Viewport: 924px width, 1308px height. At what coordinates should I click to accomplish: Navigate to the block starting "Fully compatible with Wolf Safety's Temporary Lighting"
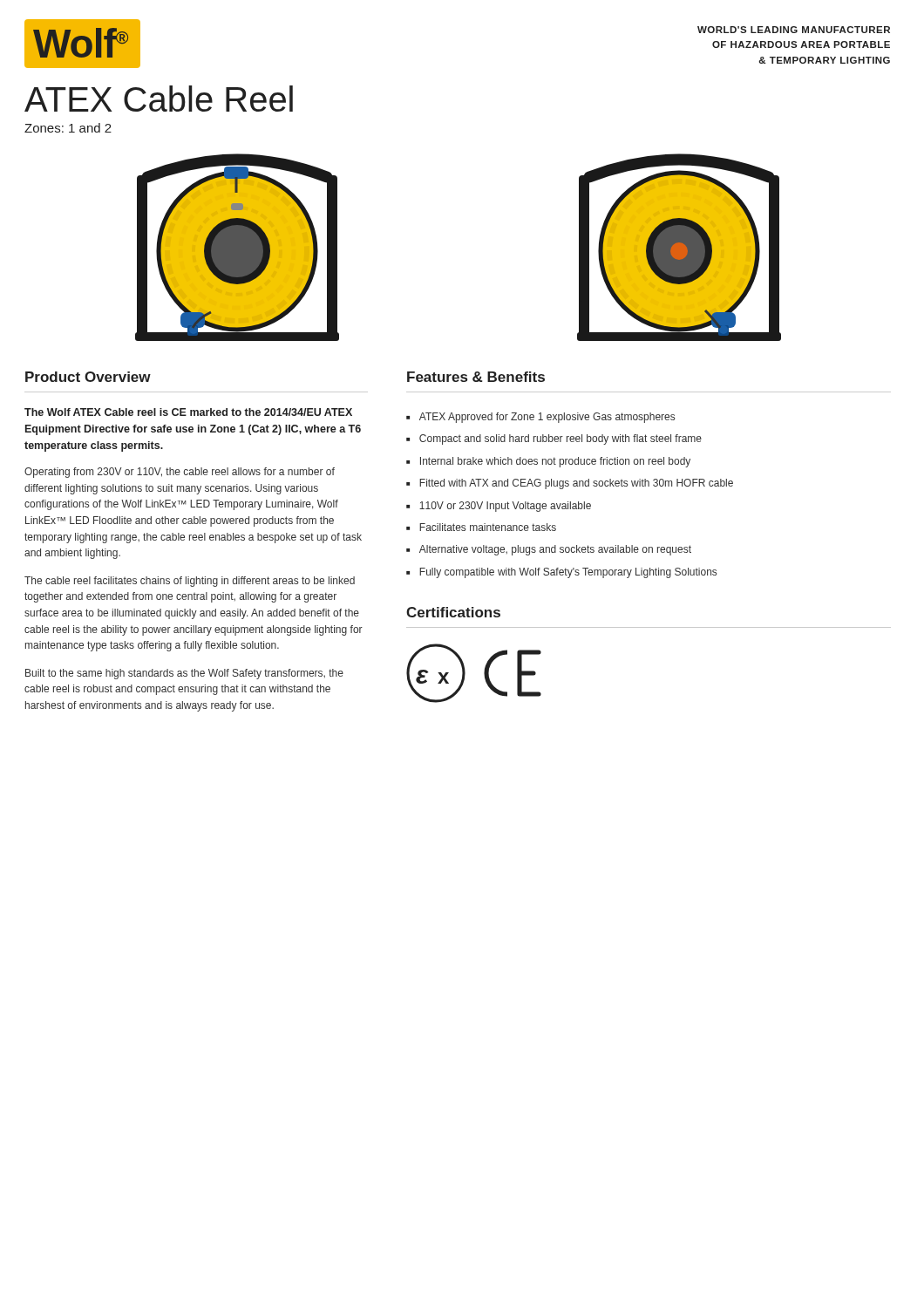pyautogui.click(x=568, y=572)
